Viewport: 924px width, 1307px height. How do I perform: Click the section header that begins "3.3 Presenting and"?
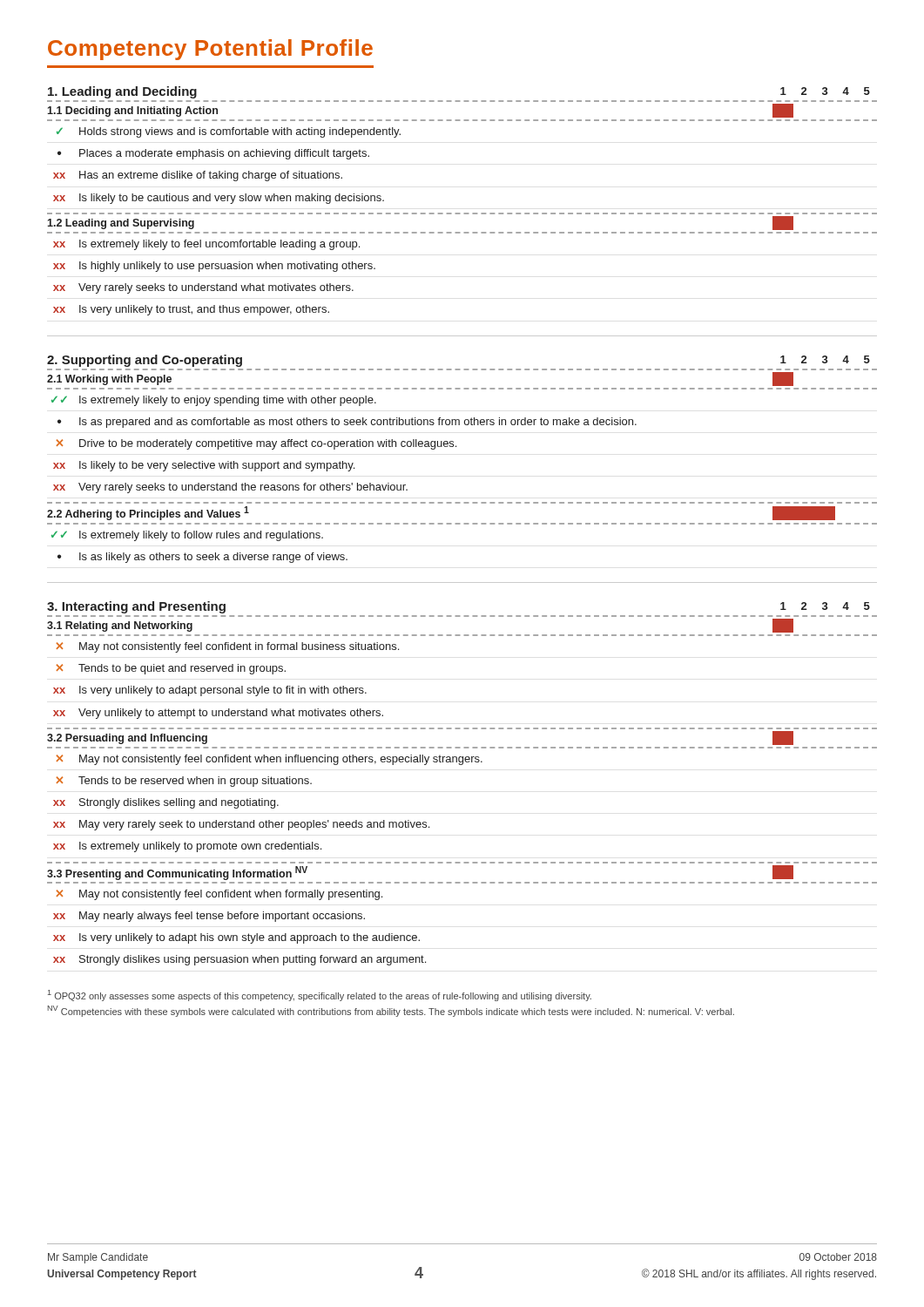click(462, 872)
